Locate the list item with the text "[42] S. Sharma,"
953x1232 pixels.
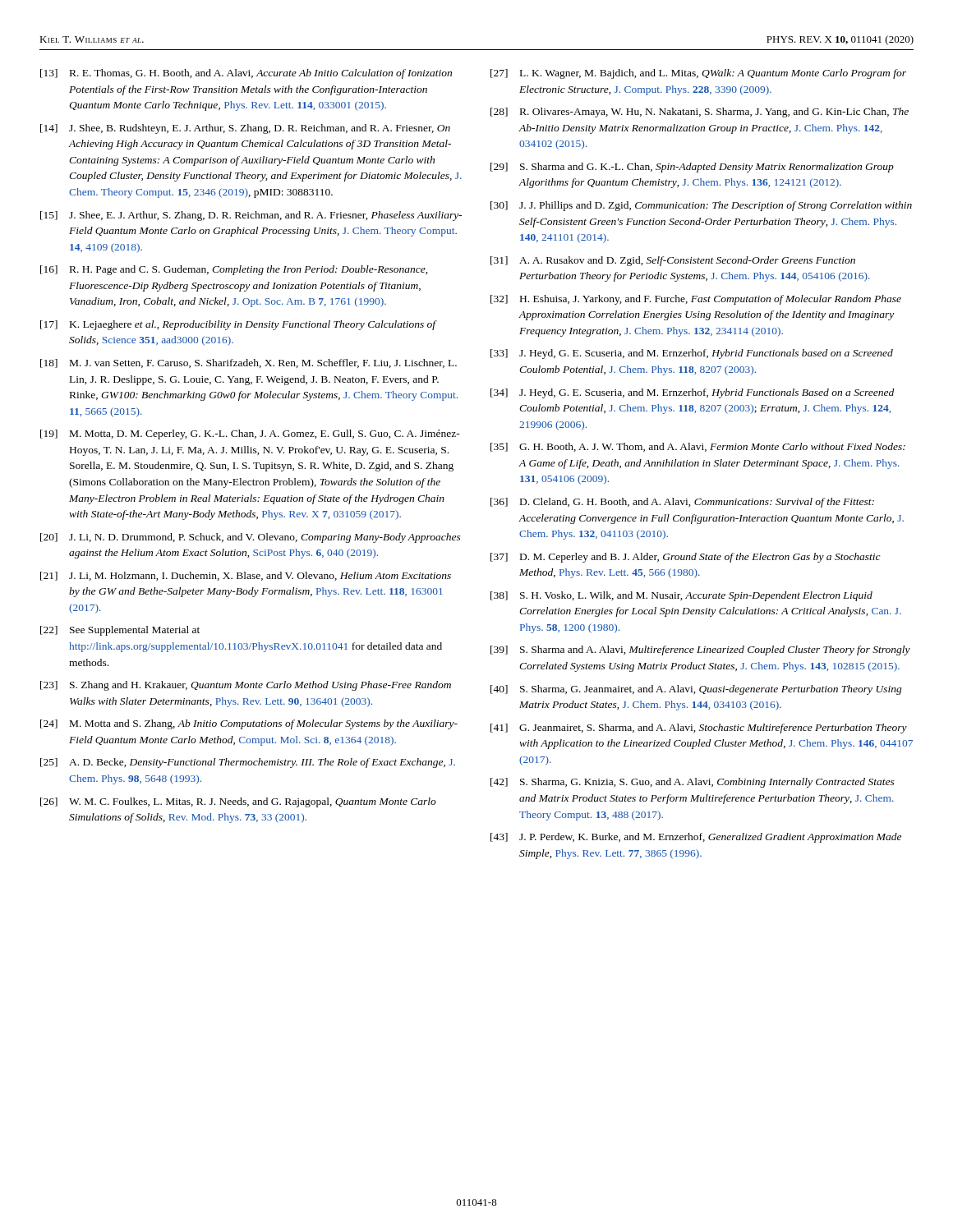[702, 798]
